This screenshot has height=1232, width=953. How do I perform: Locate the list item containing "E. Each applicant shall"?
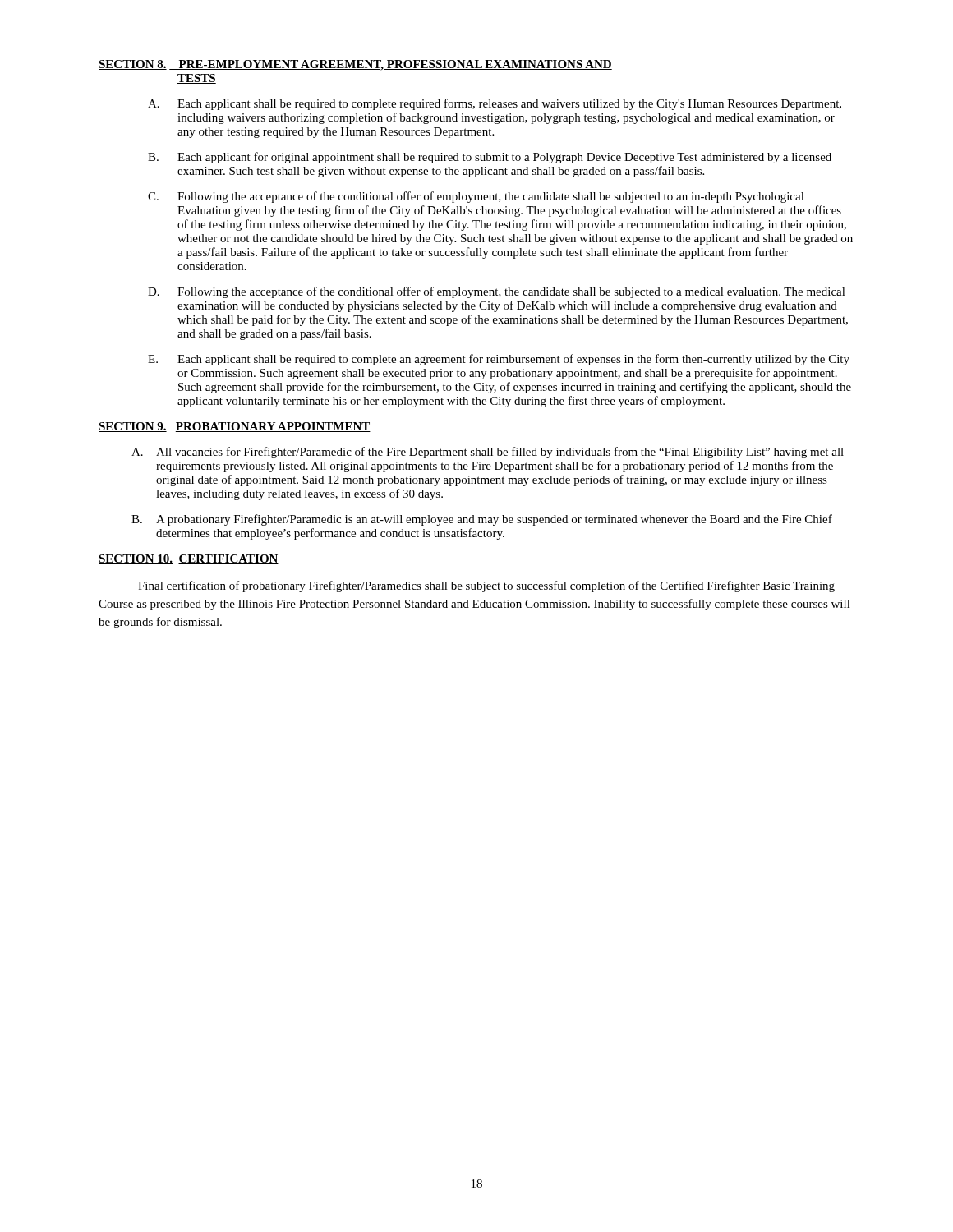coord(501,380)
